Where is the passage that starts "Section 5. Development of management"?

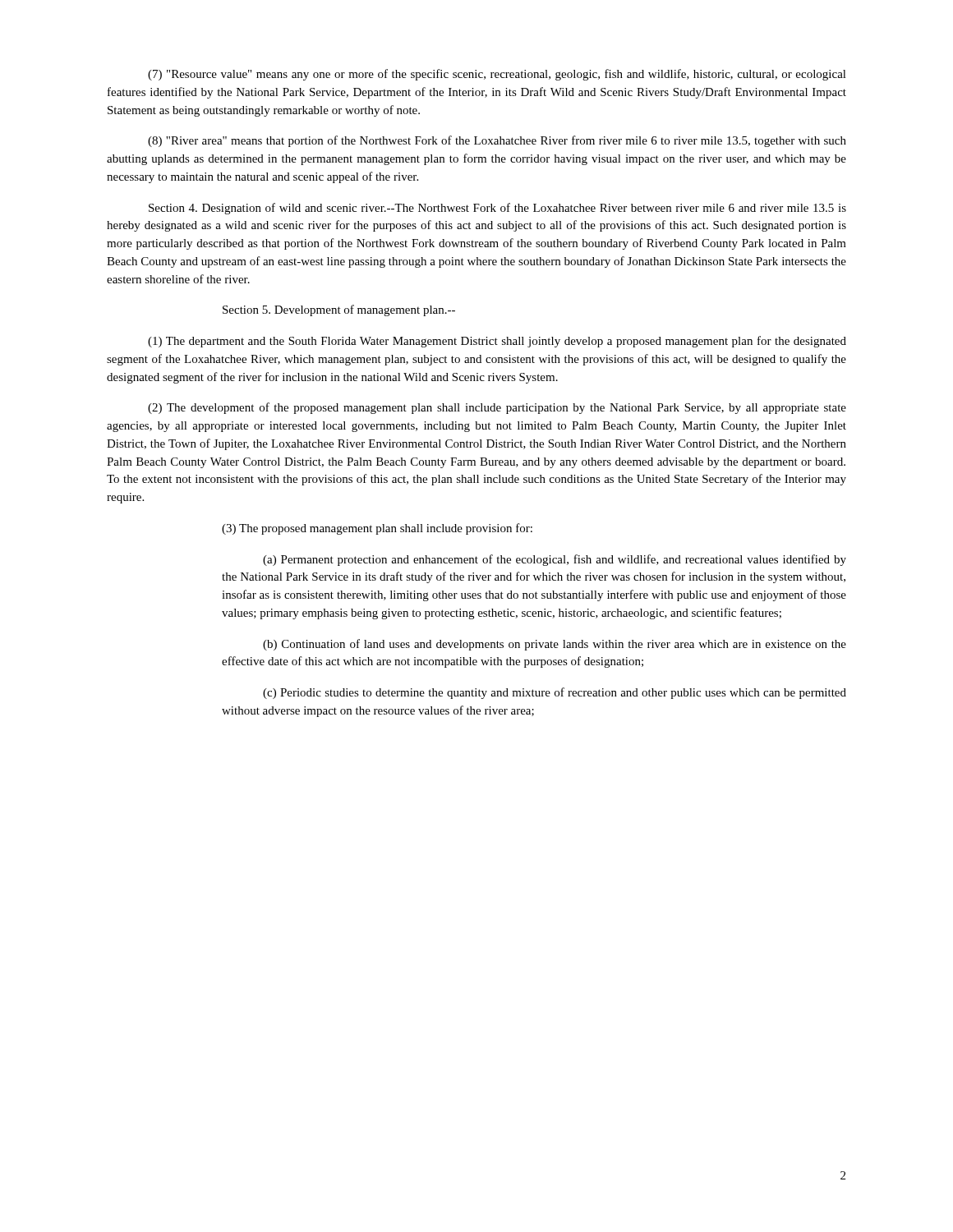tap(339, 310)
